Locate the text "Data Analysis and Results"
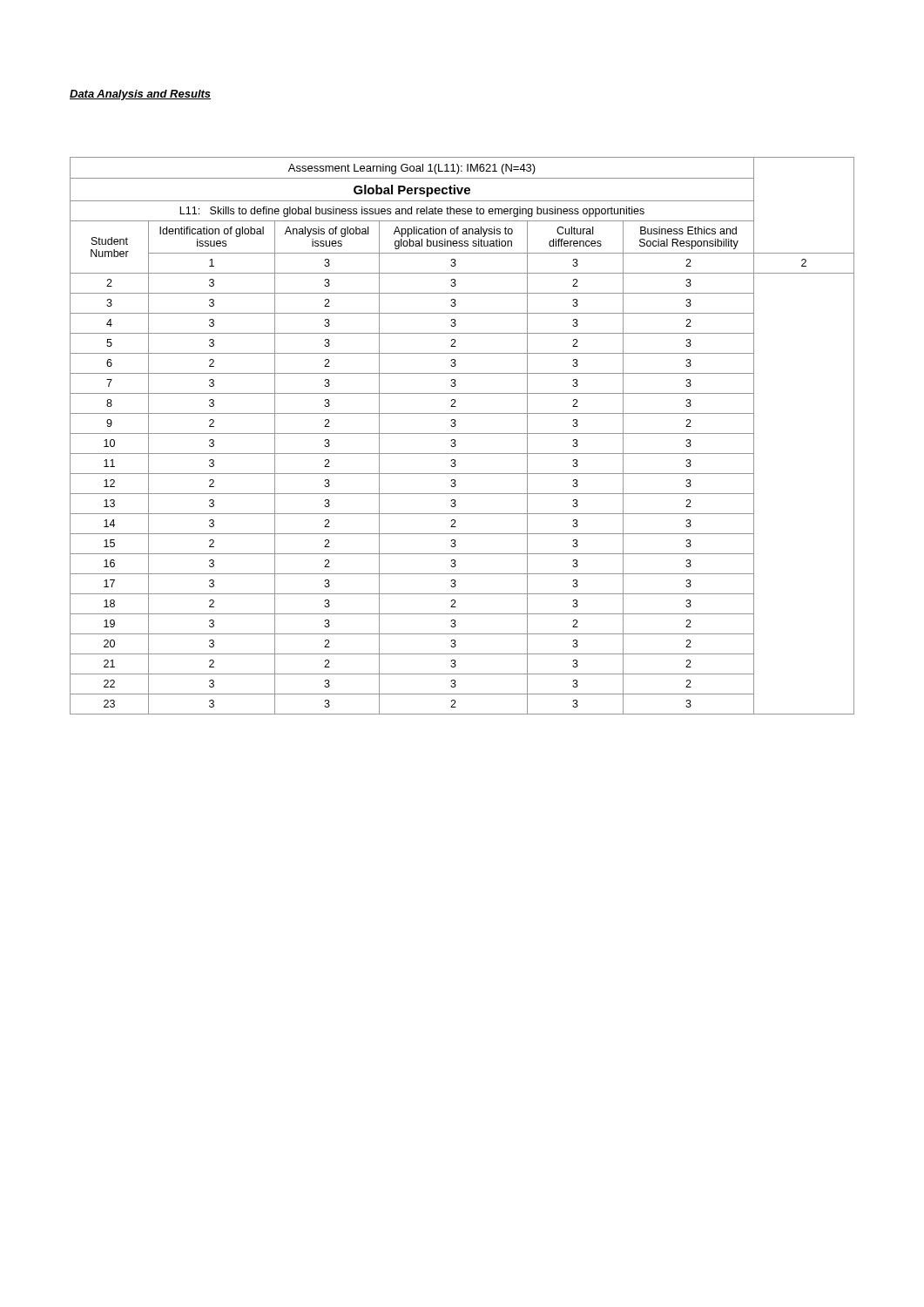 pos(140,94)
